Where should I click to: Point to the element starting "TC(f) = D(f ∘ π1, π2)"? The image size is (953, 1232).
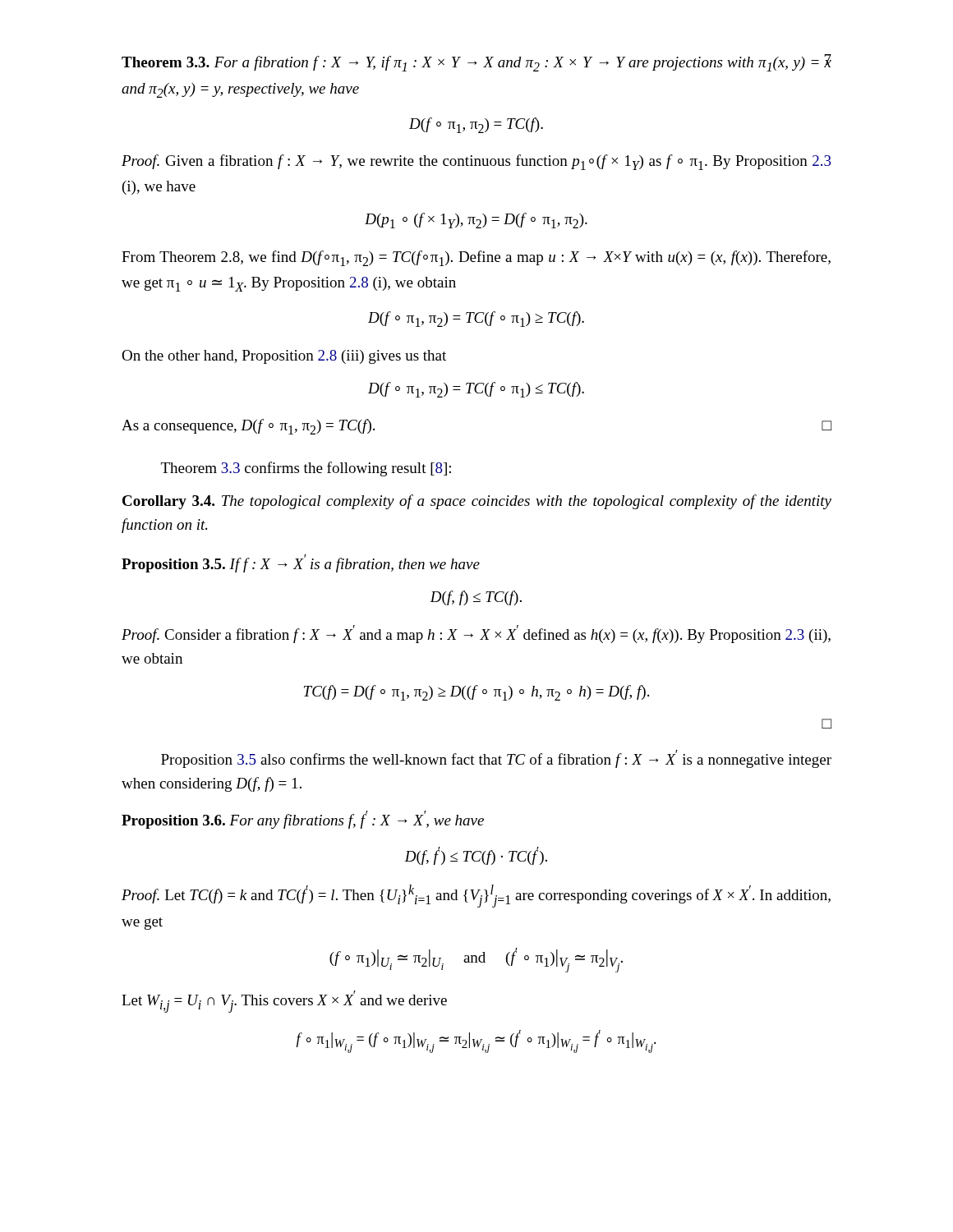tap(476, 693)
